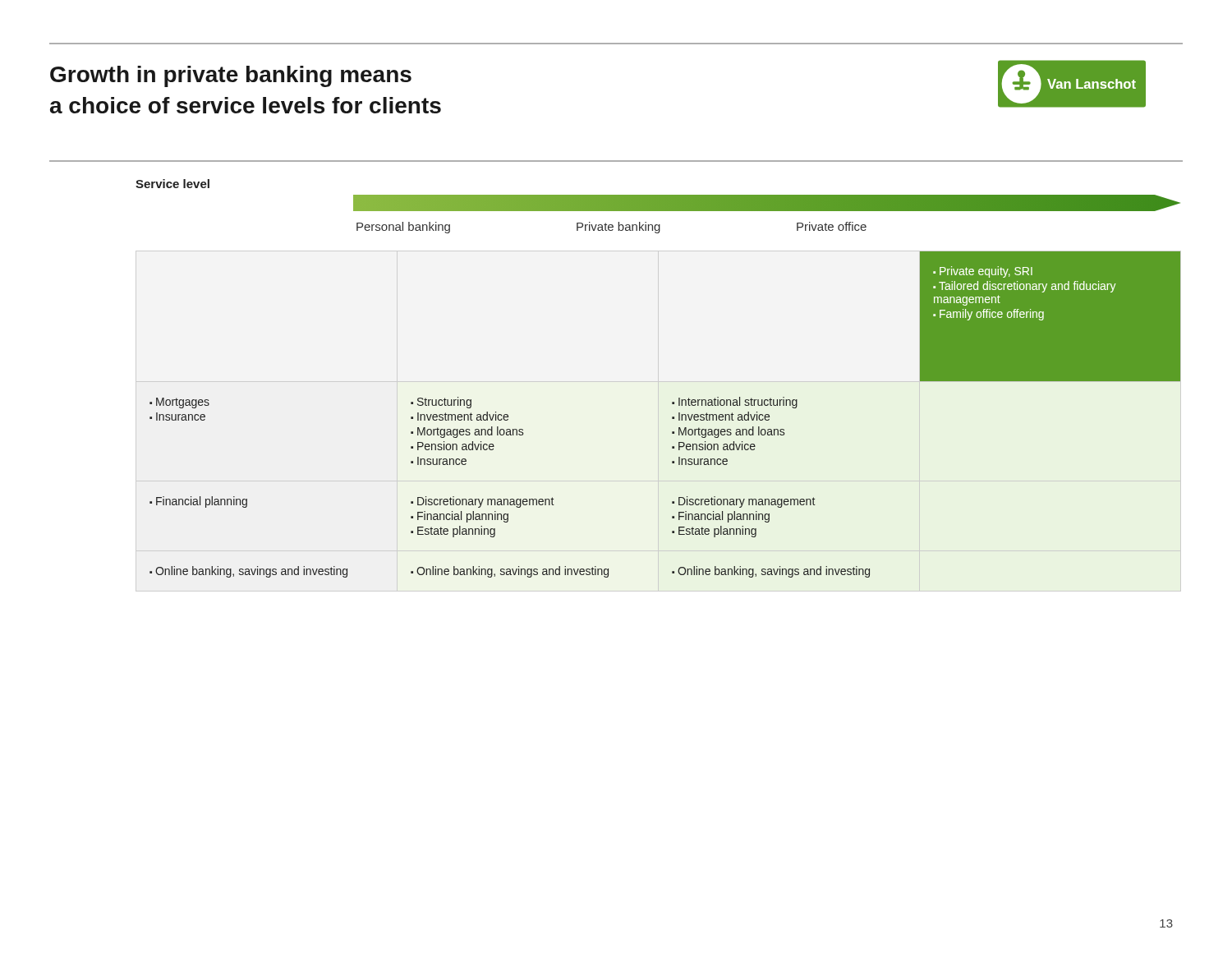This screenshot has height=953, width=1232.
Task: Click on the title with the text "Growth in private"
Action: [329, 90]
